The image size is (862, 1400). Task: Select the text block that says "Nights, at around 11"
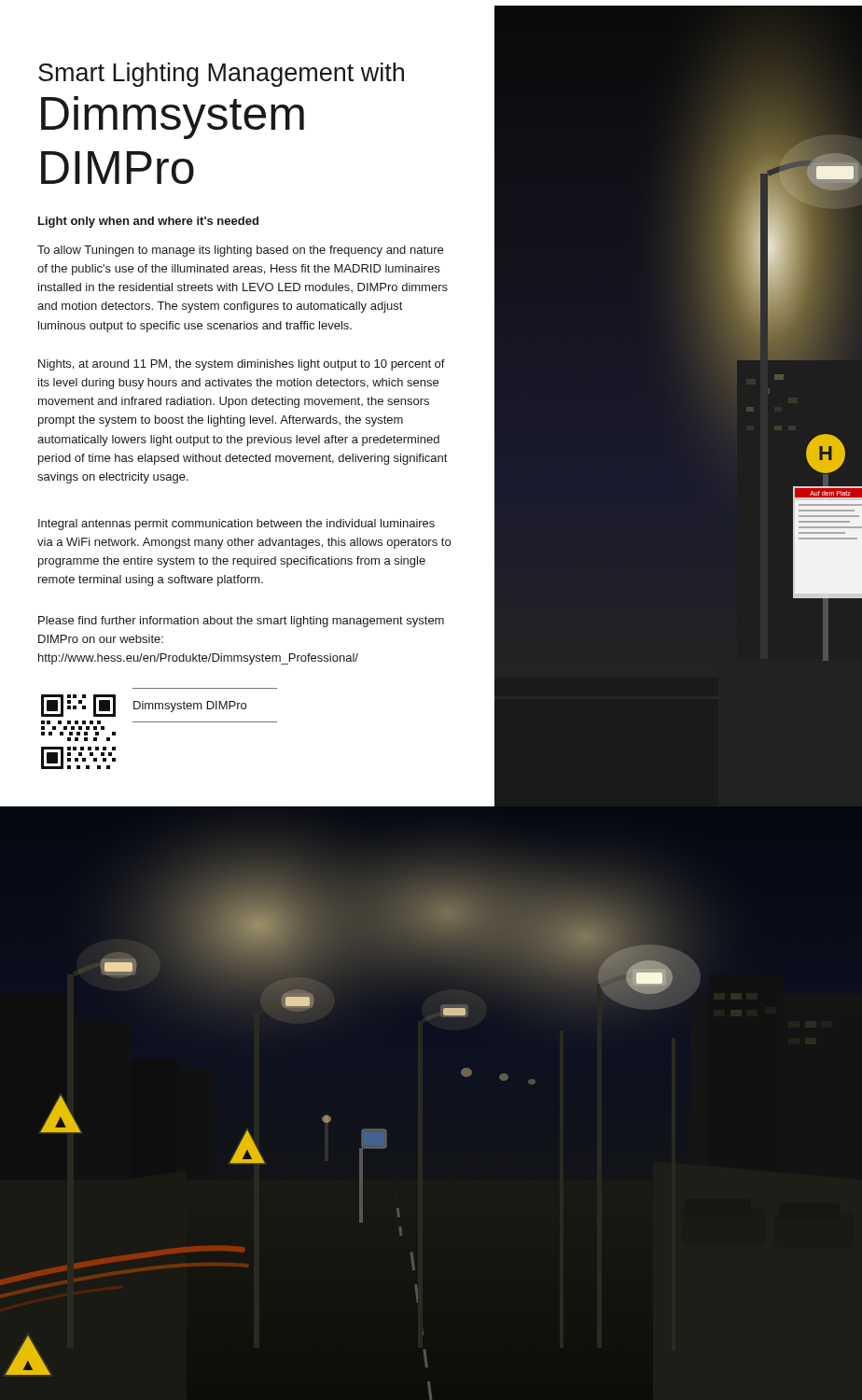pyautogui.click(x=245, y=420)
